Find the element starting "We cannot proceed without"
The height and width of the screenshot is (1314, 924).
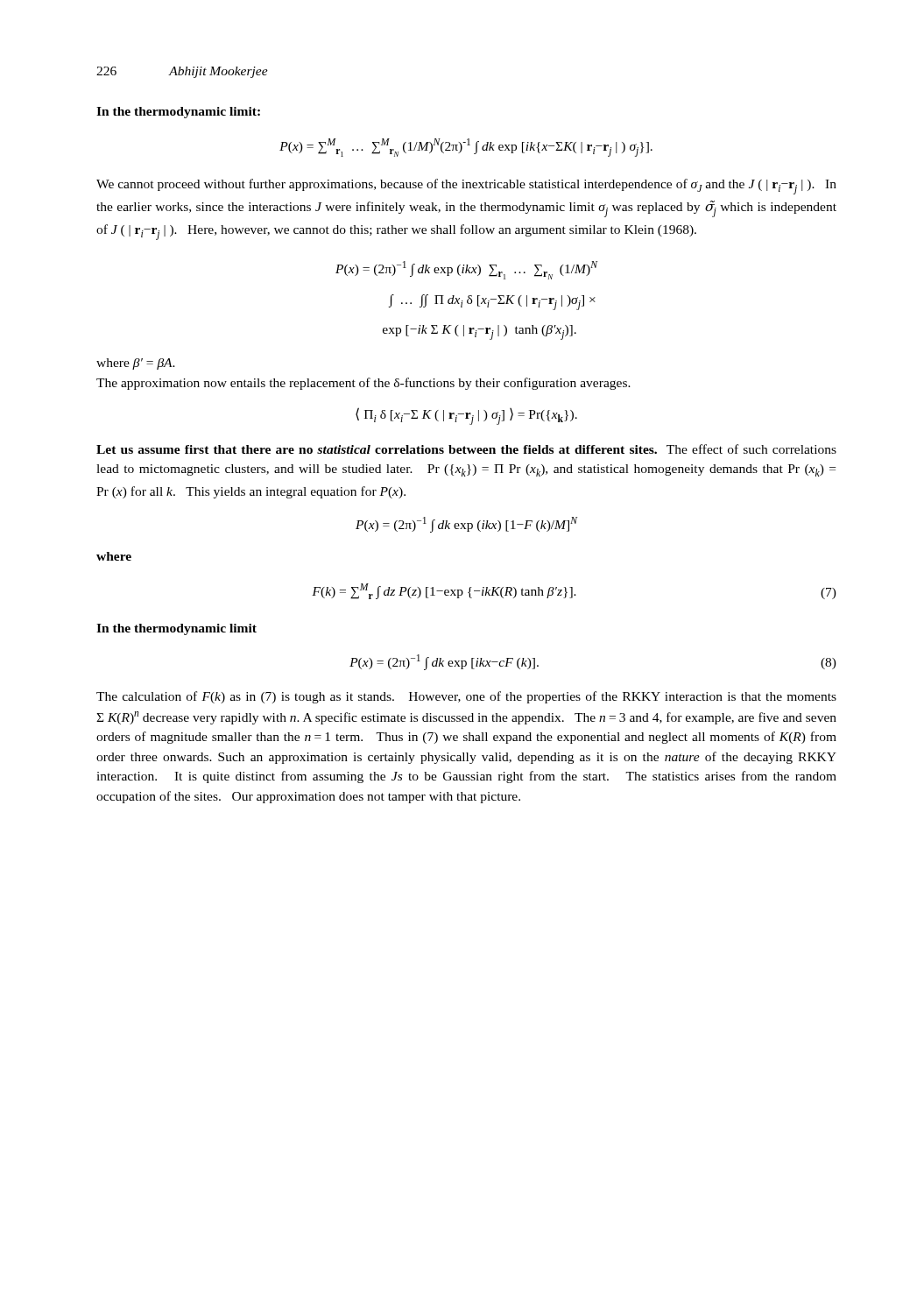click(x=466, y=208)
